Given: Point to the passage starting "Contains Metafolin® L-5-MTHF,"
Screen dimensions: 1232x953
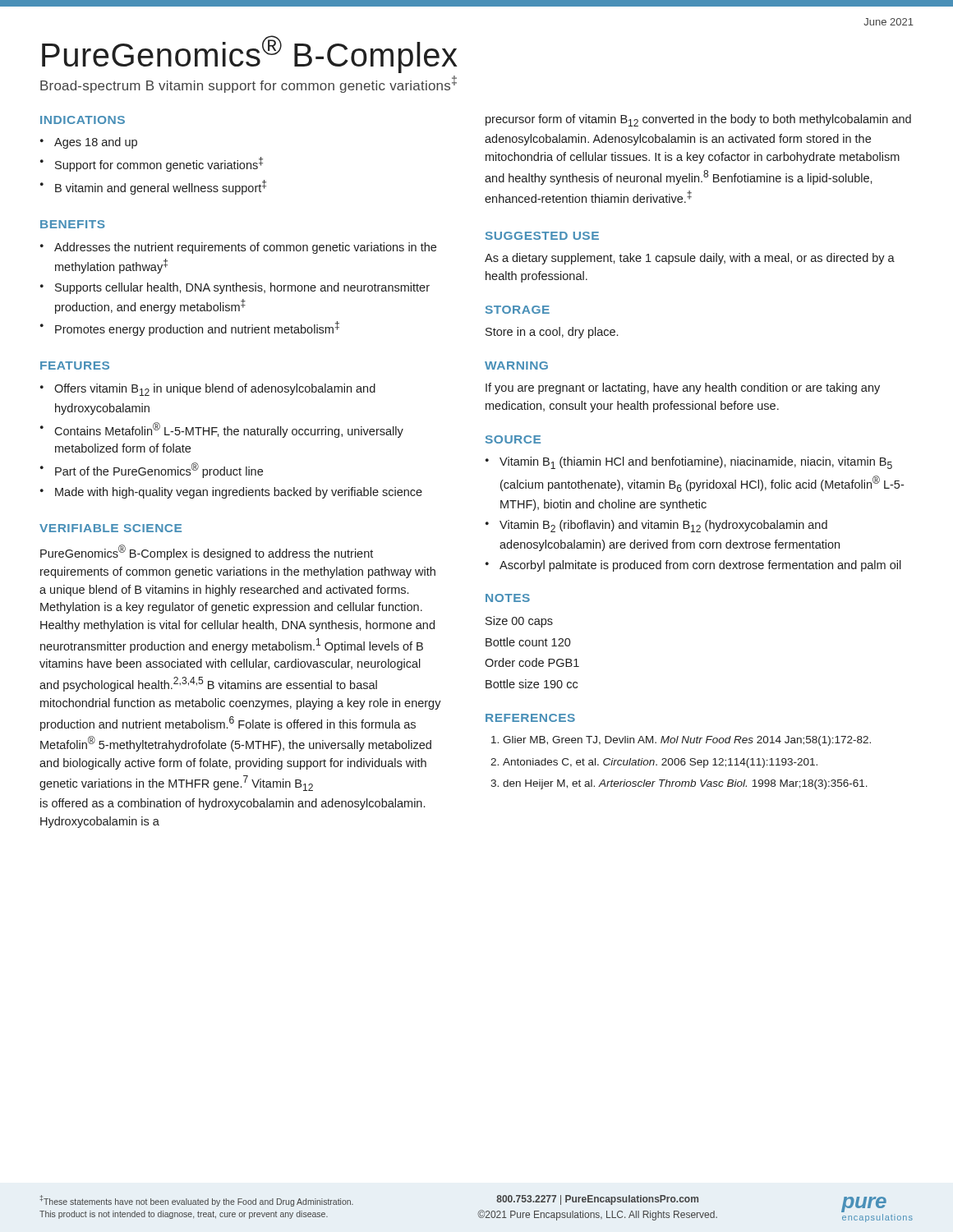Looking at the screenshot, I should pos(229,438).
